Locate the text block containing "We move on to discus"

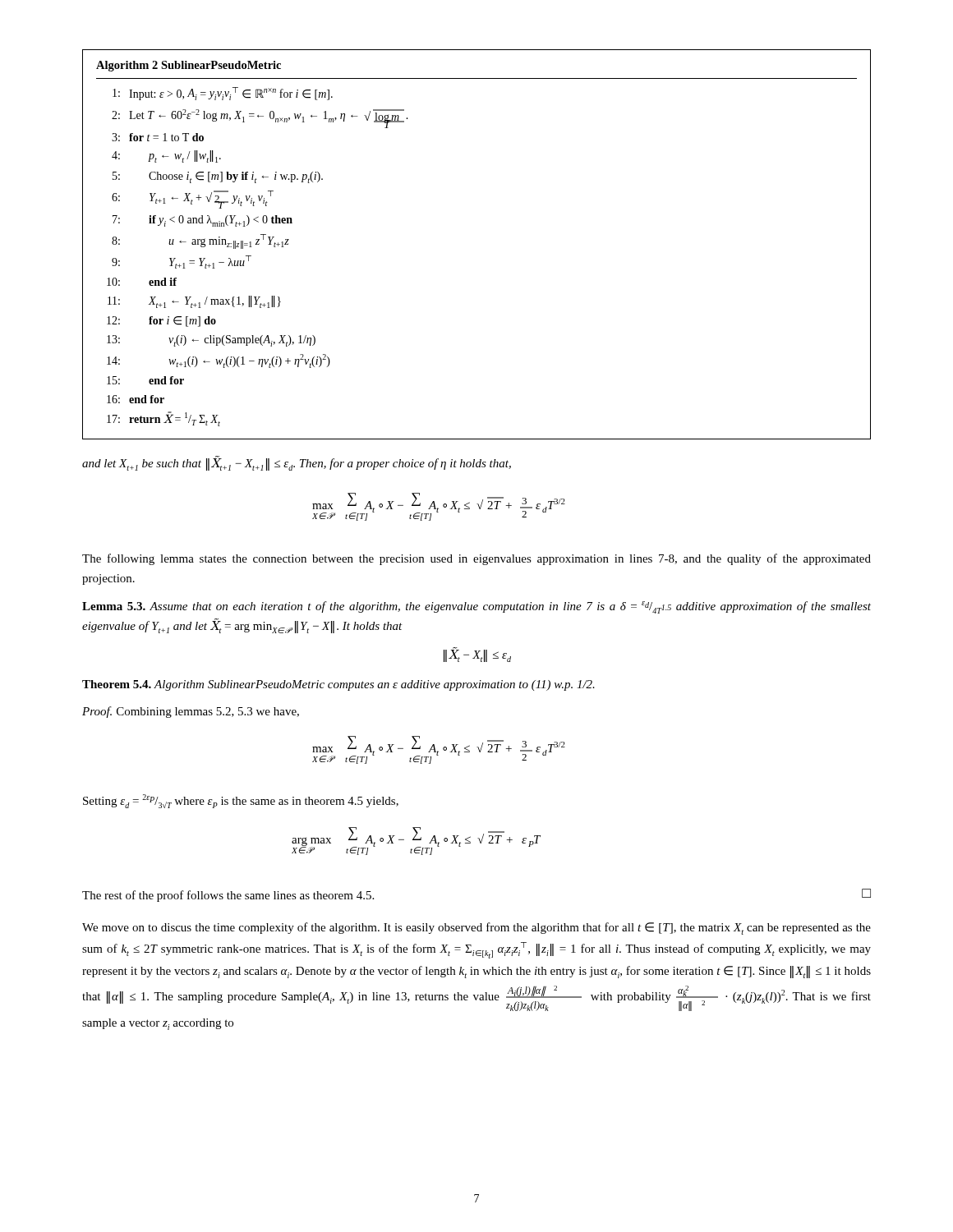(476, 976)
